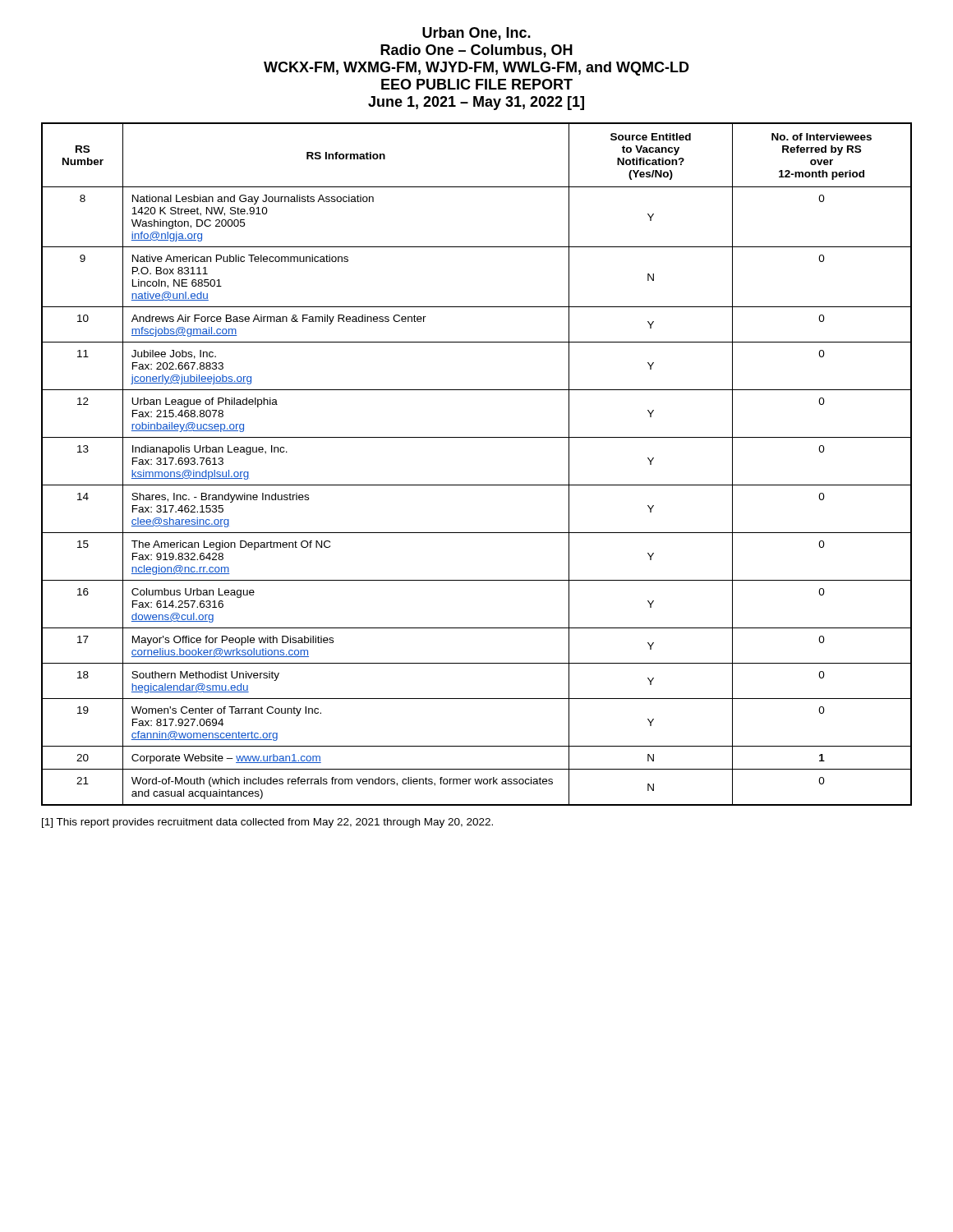This screenshot has height=1232, width=953.
Task: Find the title on this page that starts "Urban One, Inc. Radio One –"
Action: click(x=476, y=68)
